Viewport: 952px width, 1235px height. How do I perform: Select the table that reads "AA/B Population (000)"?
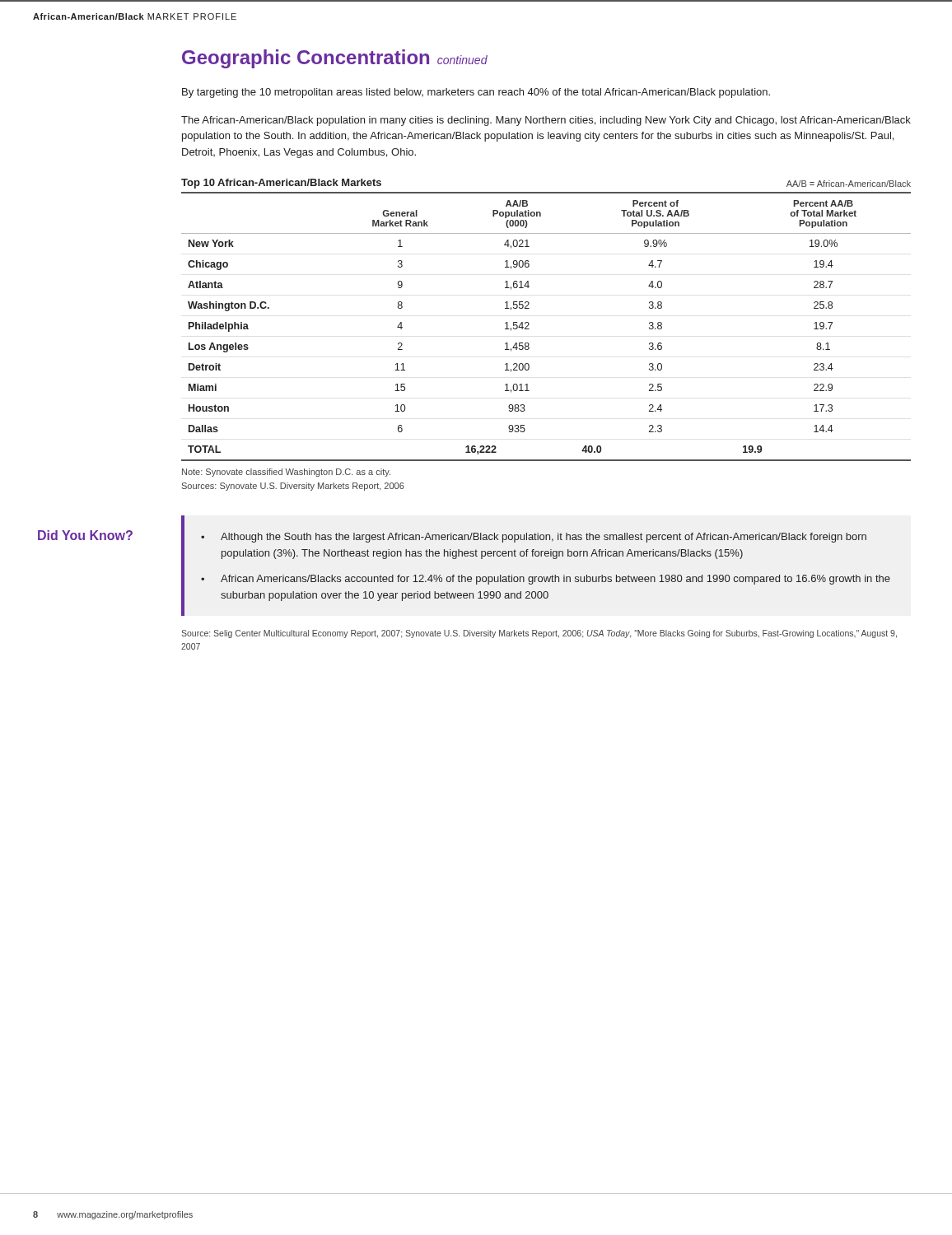click(546, 326)
